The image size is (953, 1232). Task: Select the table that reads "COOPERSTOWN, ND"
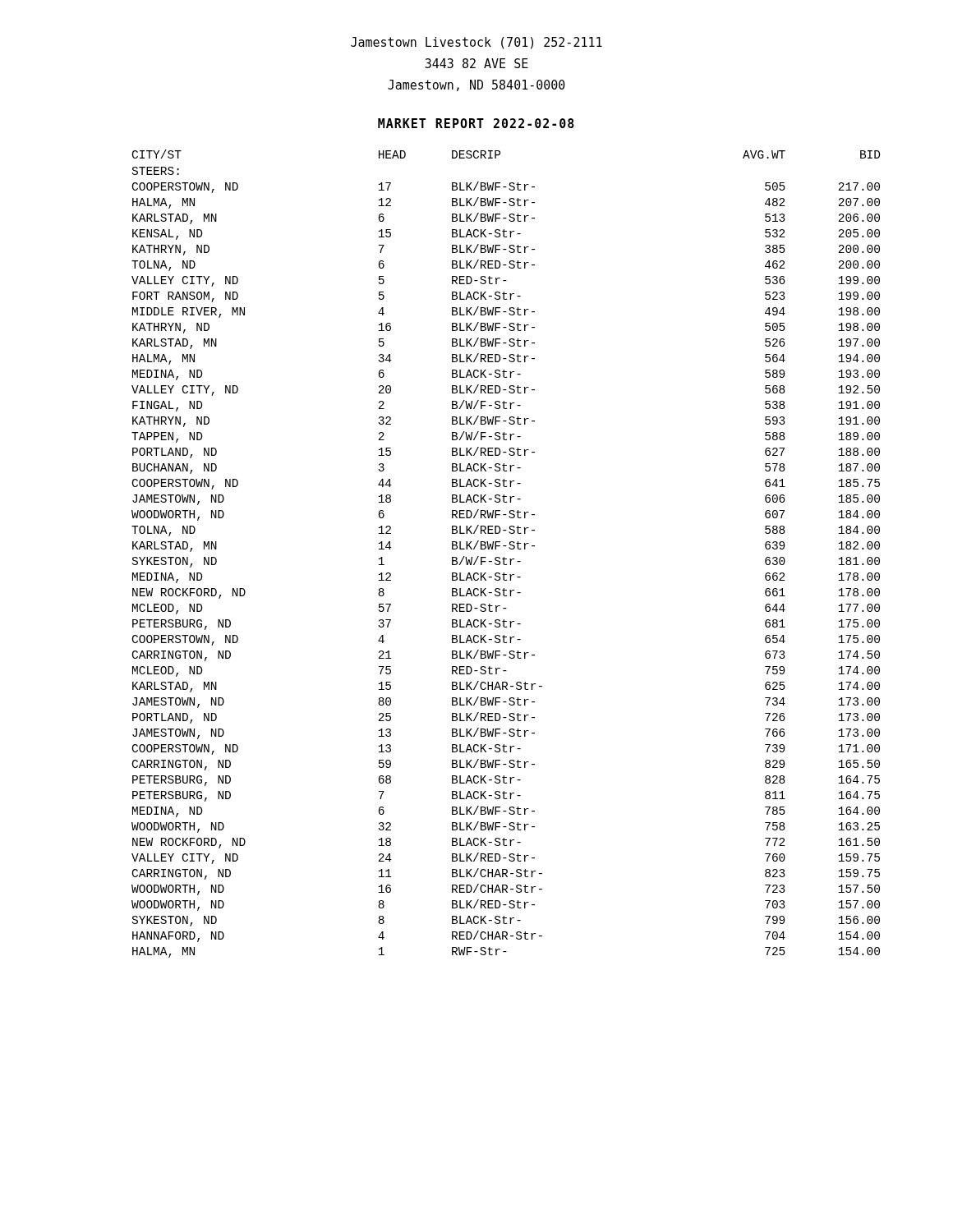point(476,553)
